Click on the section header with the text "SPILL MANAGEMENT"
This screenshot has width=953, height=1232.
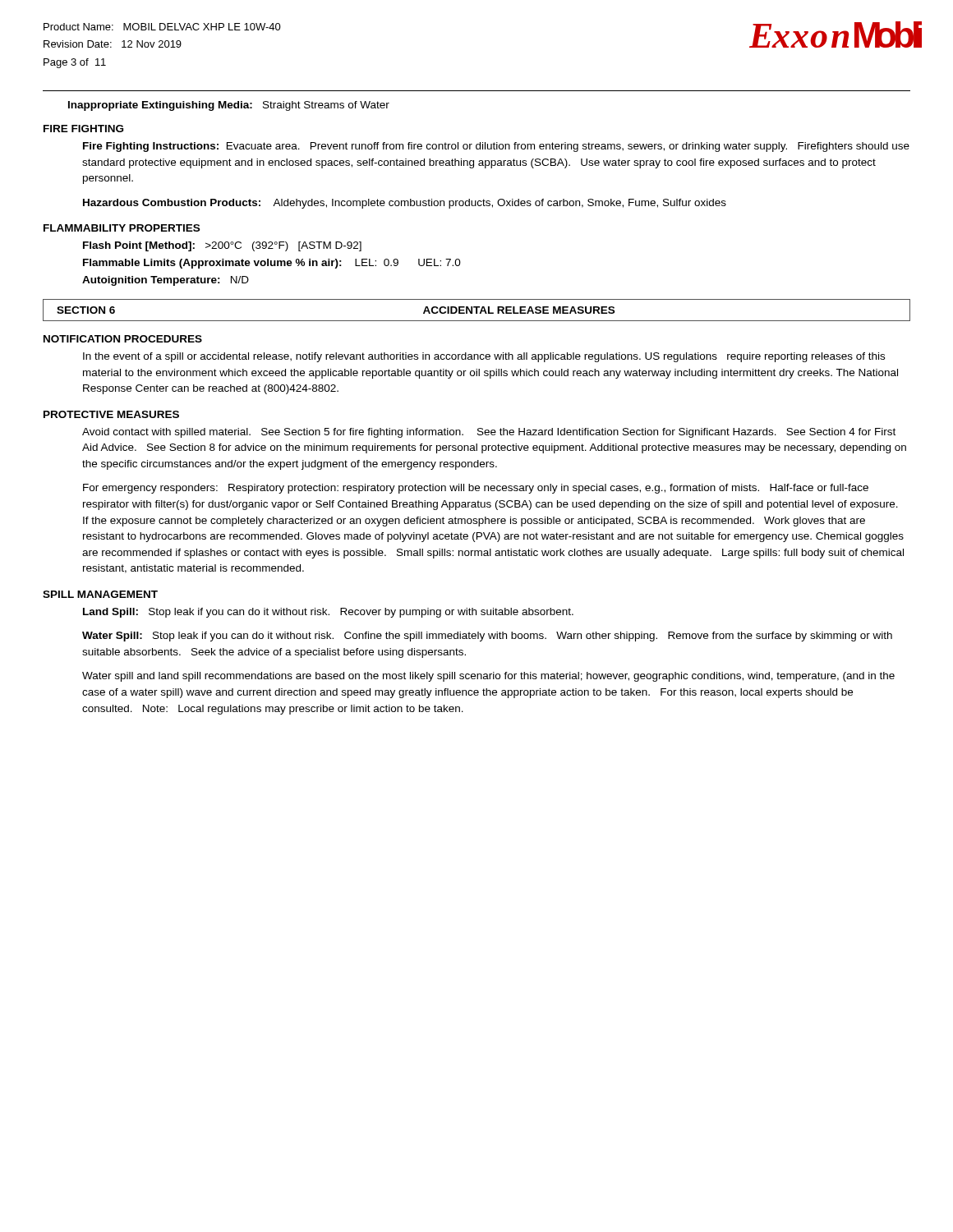[x=100, y=594]
